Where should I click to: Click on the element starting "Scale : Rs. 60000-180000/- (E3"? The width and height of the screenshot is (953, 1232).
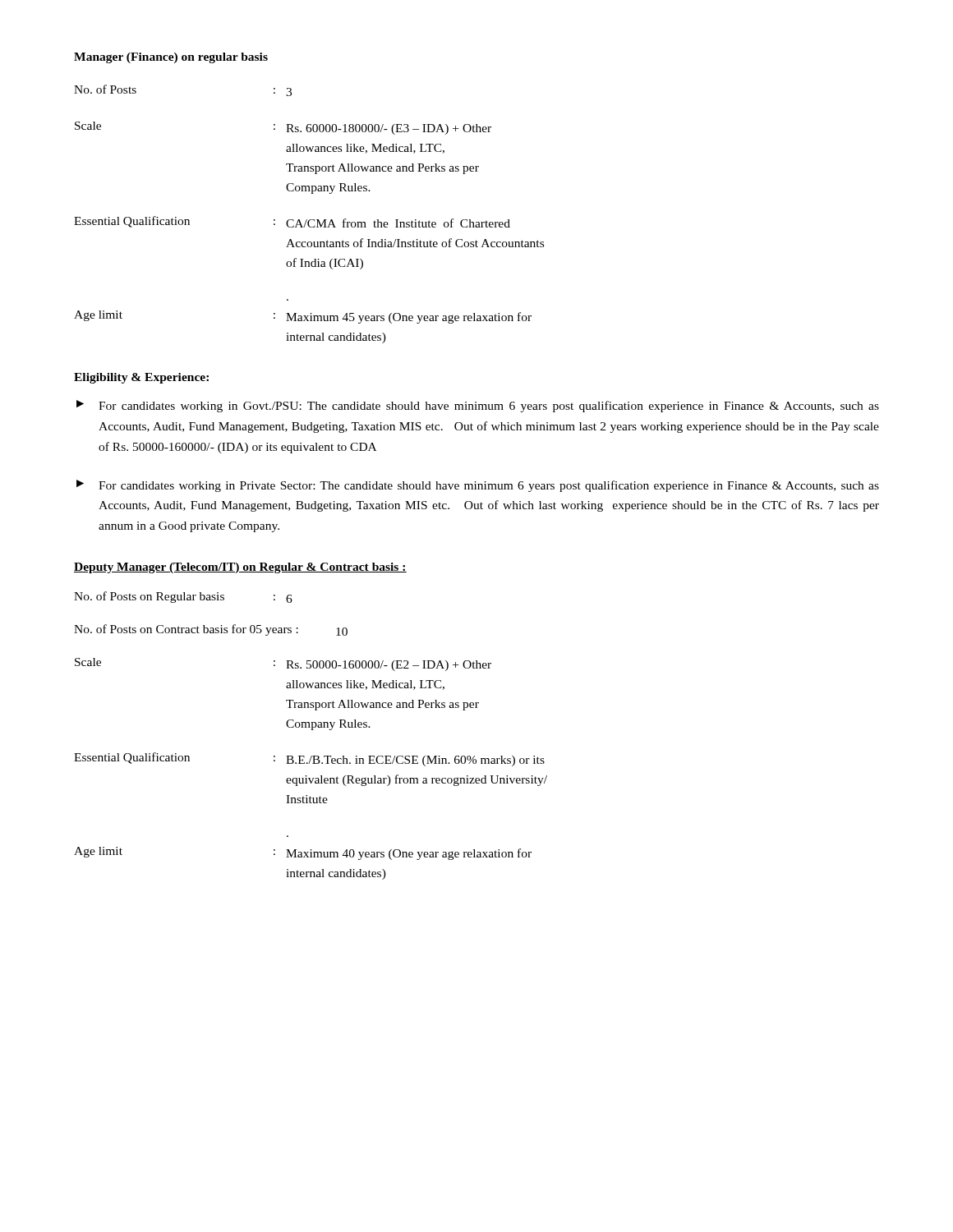pyautogui.click(x=476, y=158)
